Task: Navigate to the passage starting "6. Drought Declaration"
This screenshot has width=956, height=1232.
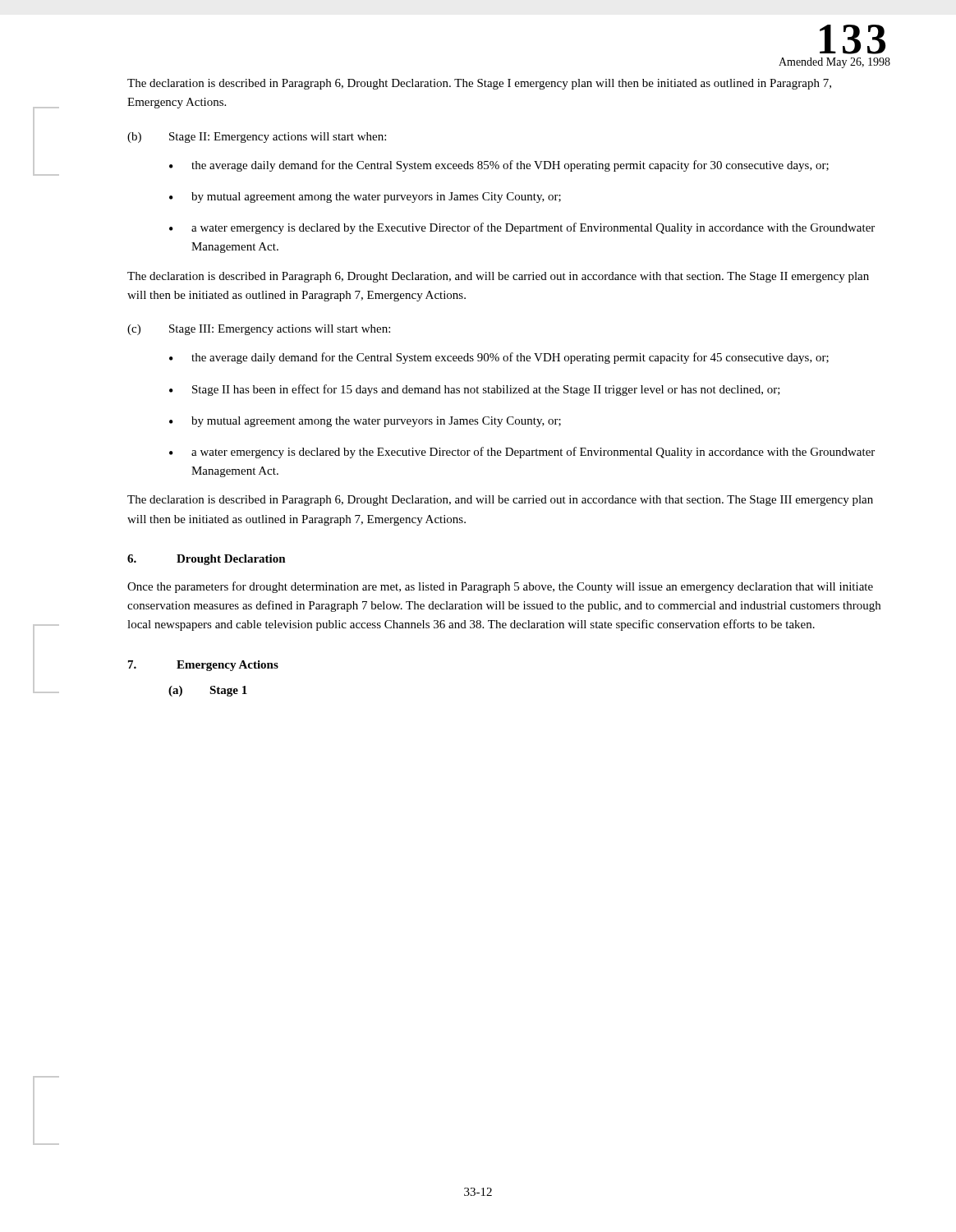Action: point(206,559)
